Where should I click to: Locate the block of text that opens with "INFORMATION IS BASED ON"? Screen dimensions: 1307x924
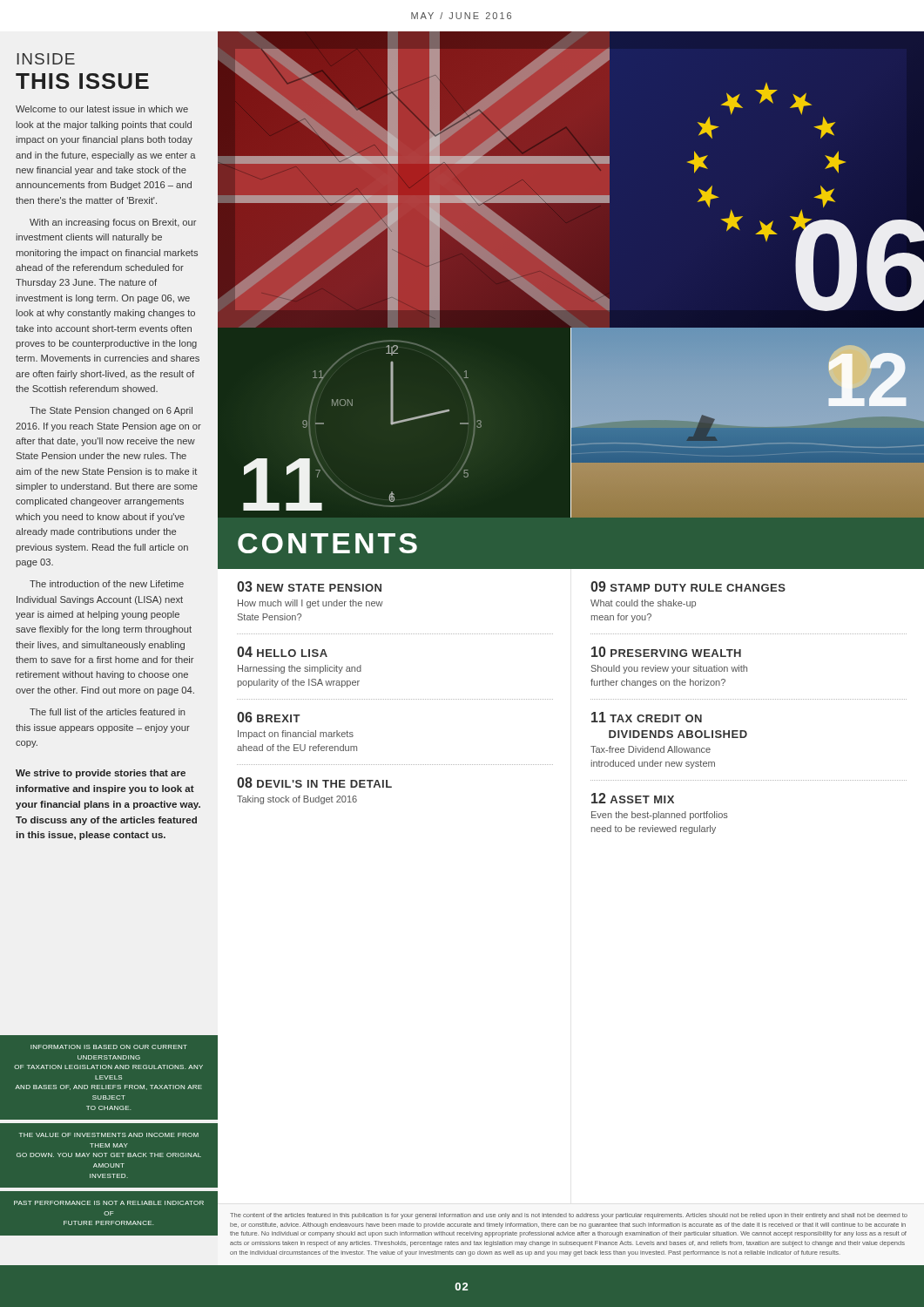point(109,1077)
